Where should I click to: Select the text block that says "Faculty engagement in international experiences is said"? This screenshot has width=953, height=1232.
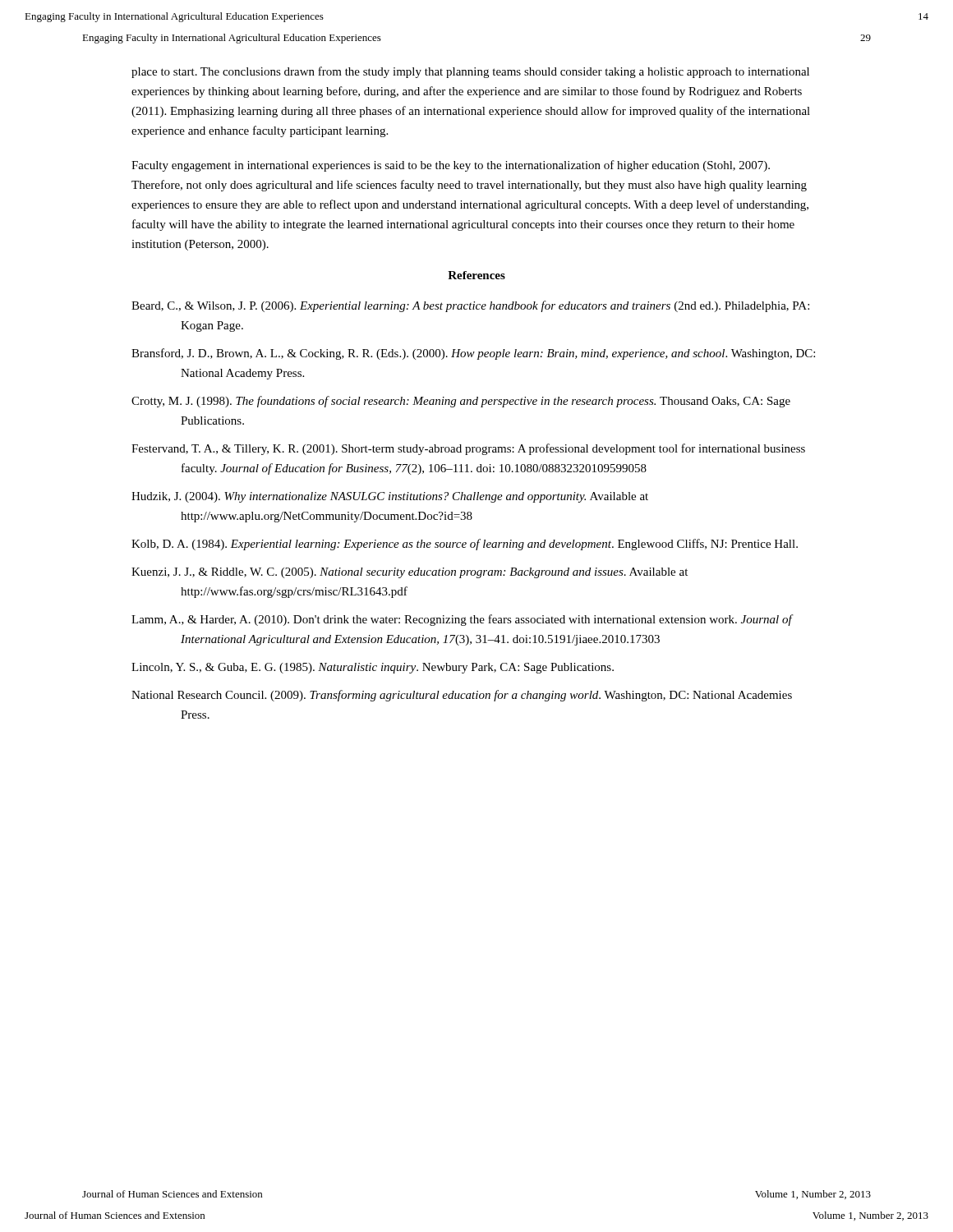470,205
